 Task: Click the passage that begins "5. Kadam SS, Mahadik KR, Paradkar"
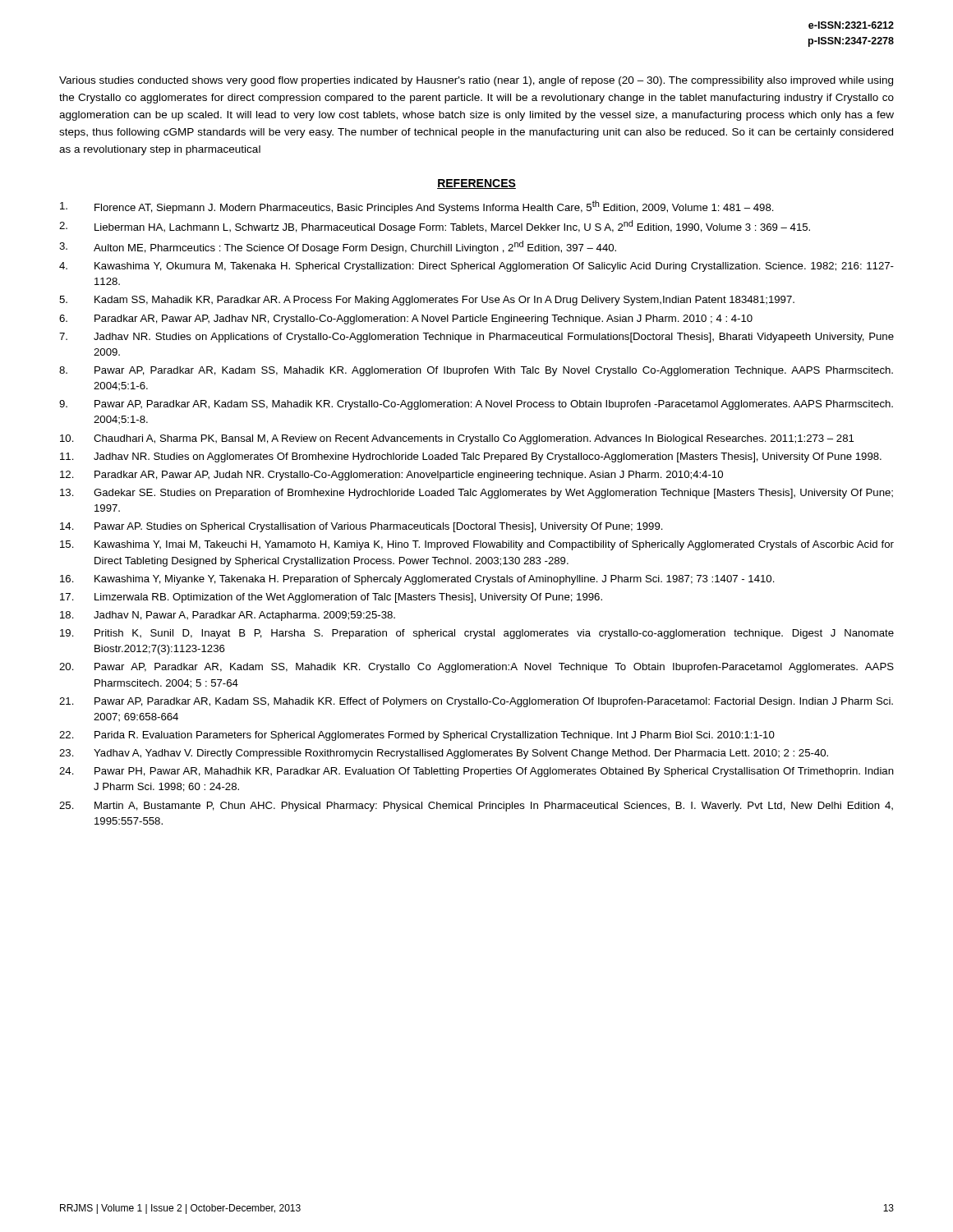pos(476,300)
